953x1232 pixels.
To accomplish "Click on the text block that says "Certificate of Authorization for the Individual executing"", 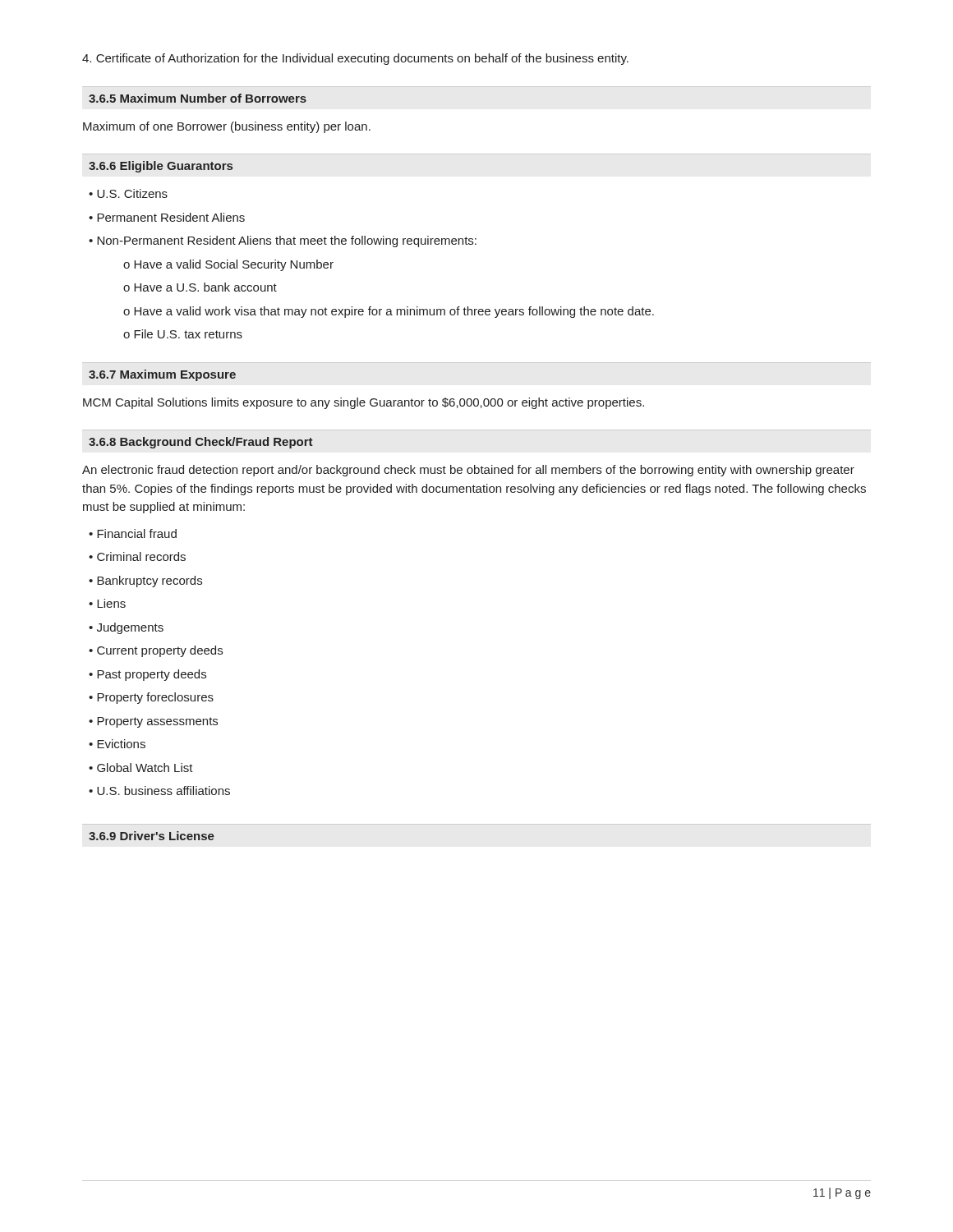I will [x=356, y=58].
